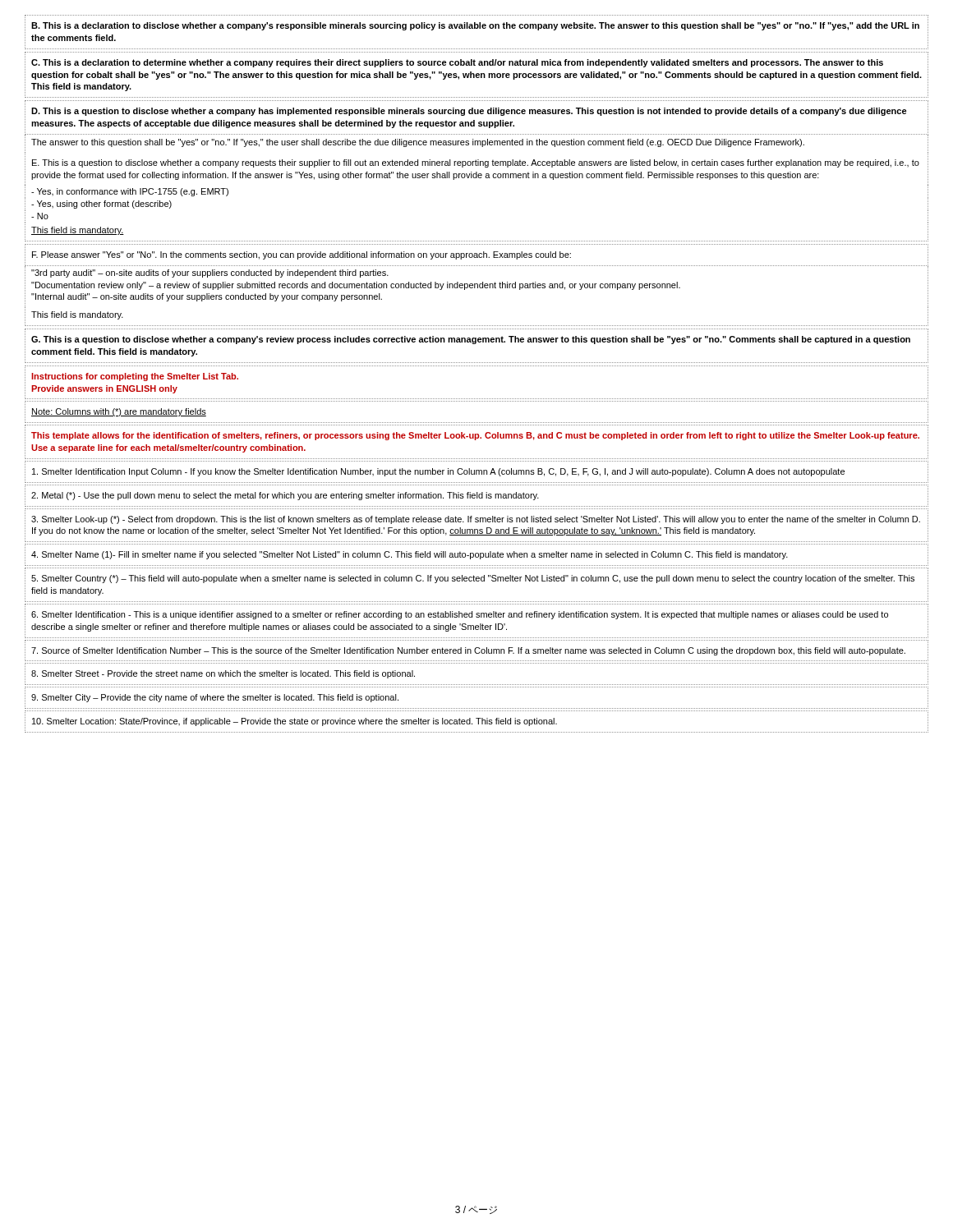Screen dimensions: 1232x953
Task: Point to the element starting "Metal (*) - Use the pull down menu"
Action: [285, 495]
